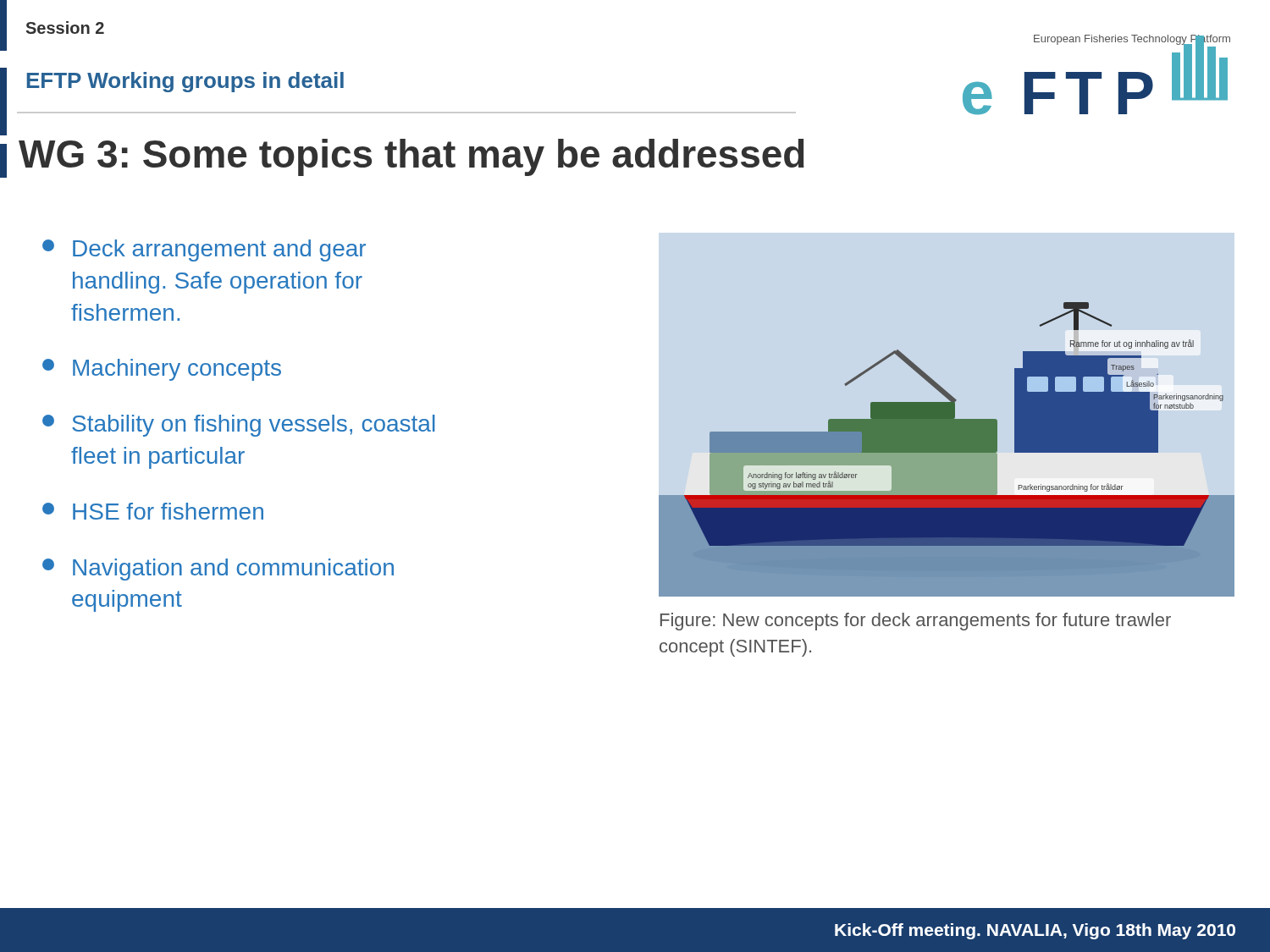Image resolution: width=1270 pixels, height=952 pixels.
Task: Click on the logo
Action: click(1092, 78)
